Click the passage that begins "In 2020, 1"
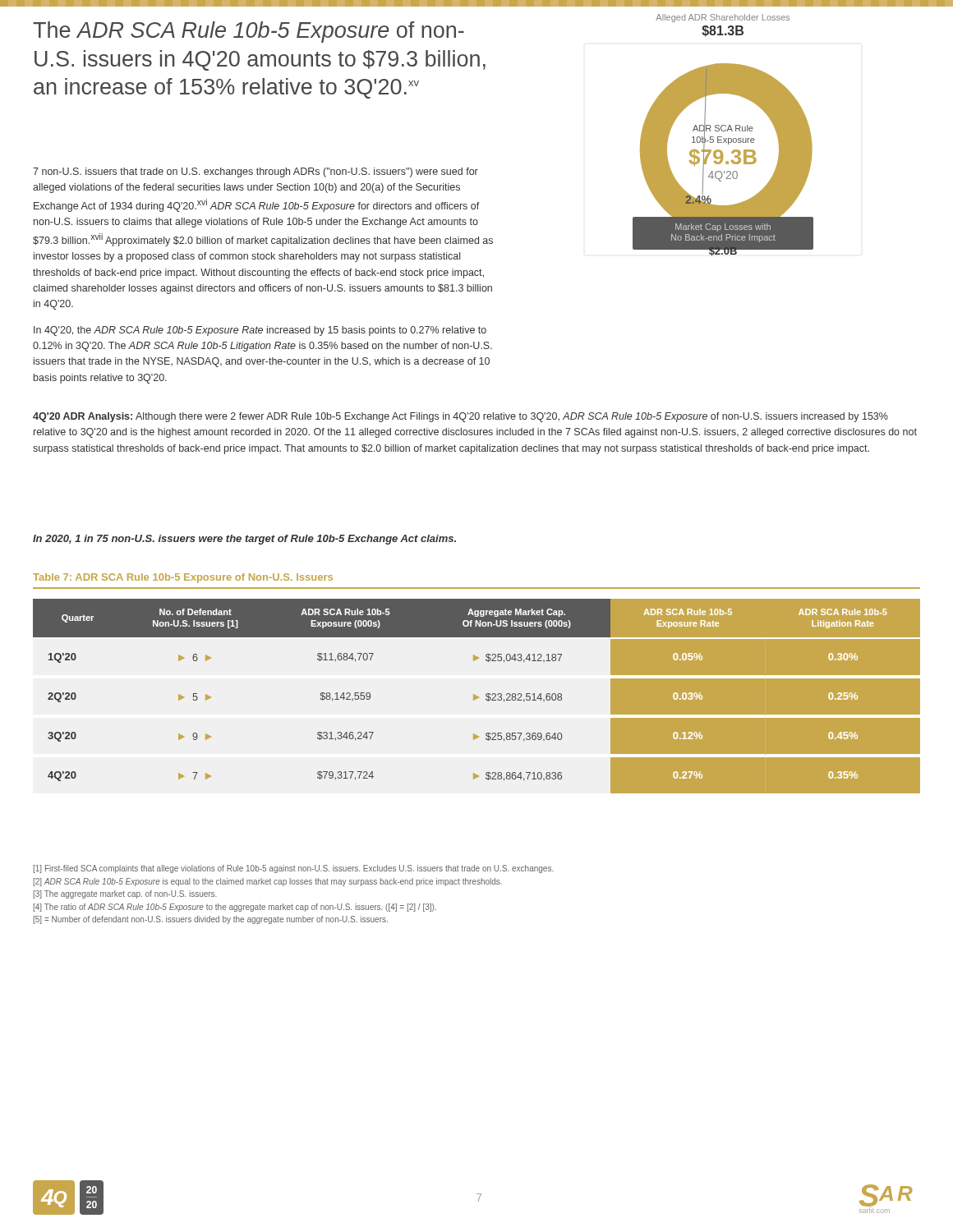 point(244,540)
